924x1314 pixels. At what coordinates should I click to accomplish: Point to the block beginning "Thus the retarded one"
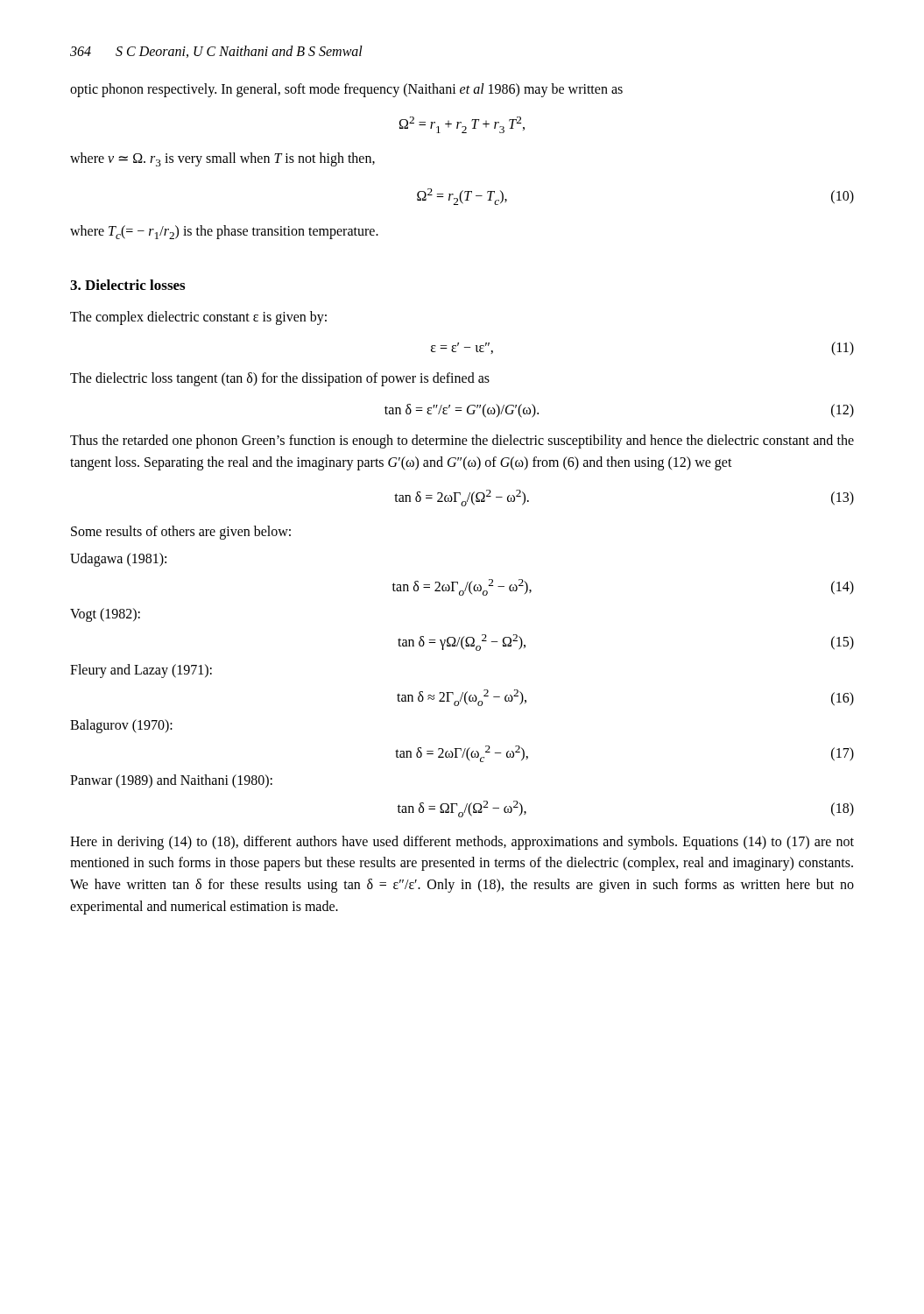click(x=462, y=451)
